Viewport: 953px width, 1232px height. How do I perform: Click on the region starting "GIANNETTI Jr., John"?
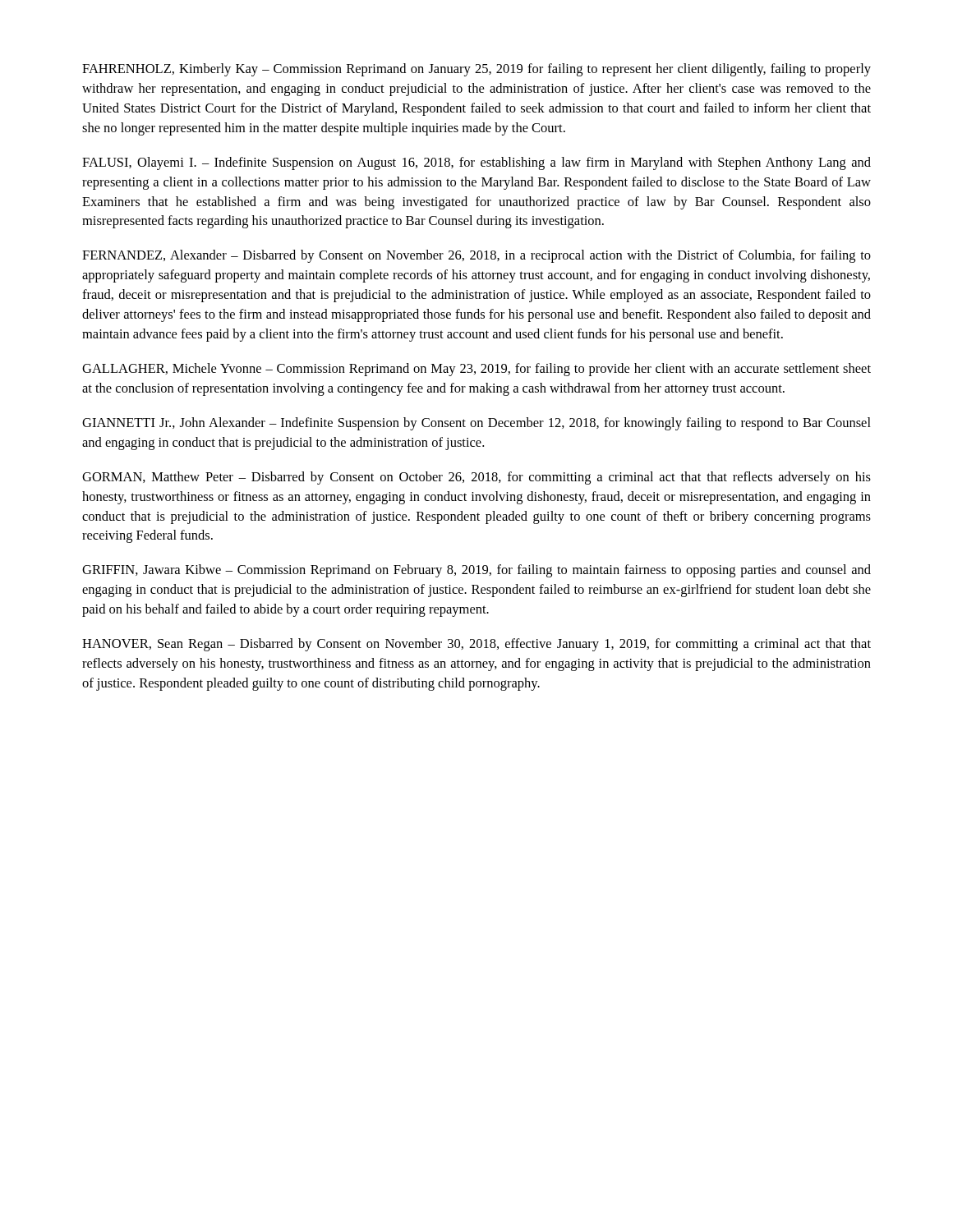[x=476, y=432]
